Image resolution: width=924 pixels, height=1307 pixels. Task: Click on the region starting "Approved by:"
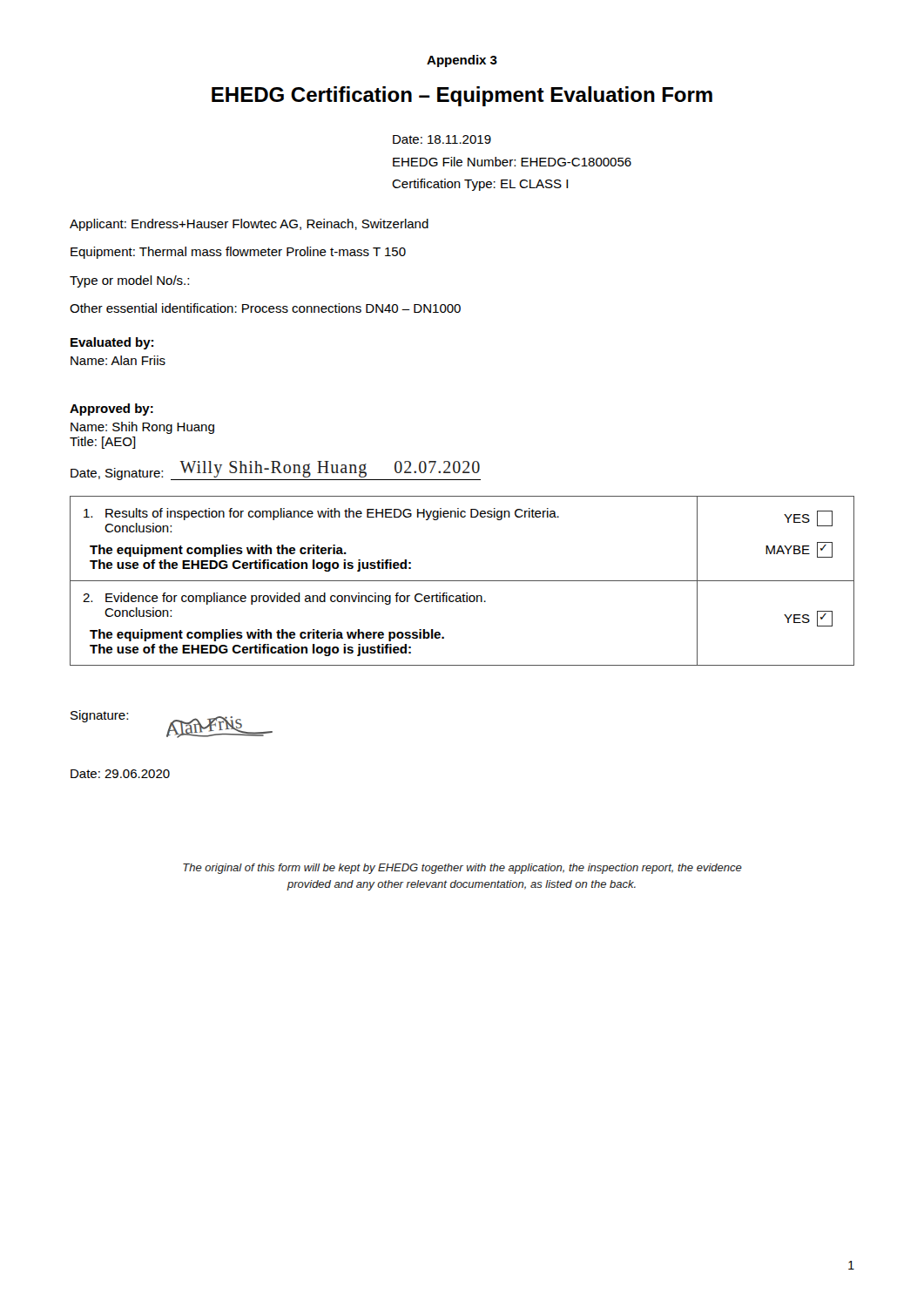point(112,408)
